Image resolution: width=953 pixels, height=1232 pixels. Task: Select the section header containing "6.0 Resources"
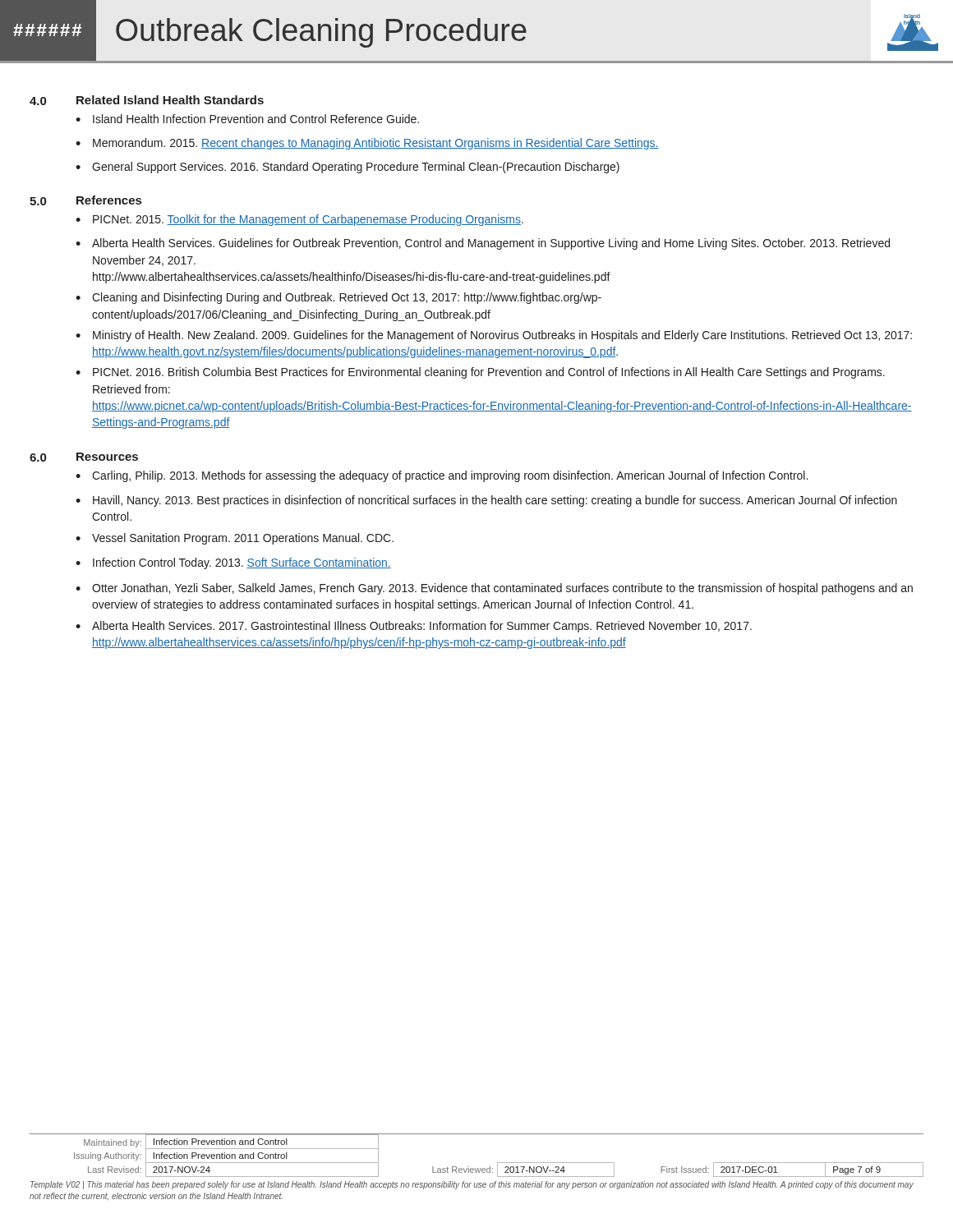coord(84,456)
